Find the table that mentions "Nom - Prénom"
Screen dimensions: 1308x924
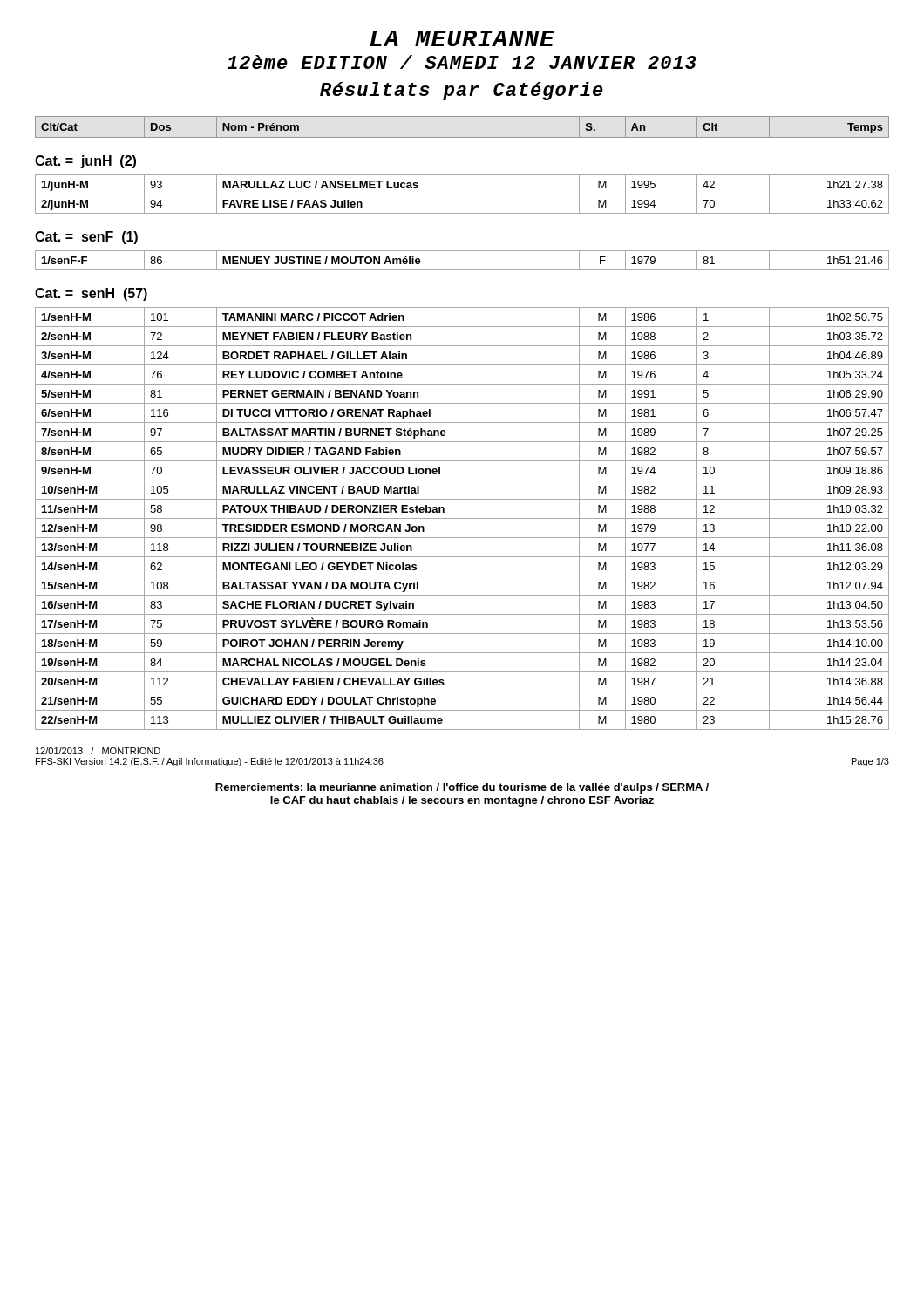tap(462, 127)
